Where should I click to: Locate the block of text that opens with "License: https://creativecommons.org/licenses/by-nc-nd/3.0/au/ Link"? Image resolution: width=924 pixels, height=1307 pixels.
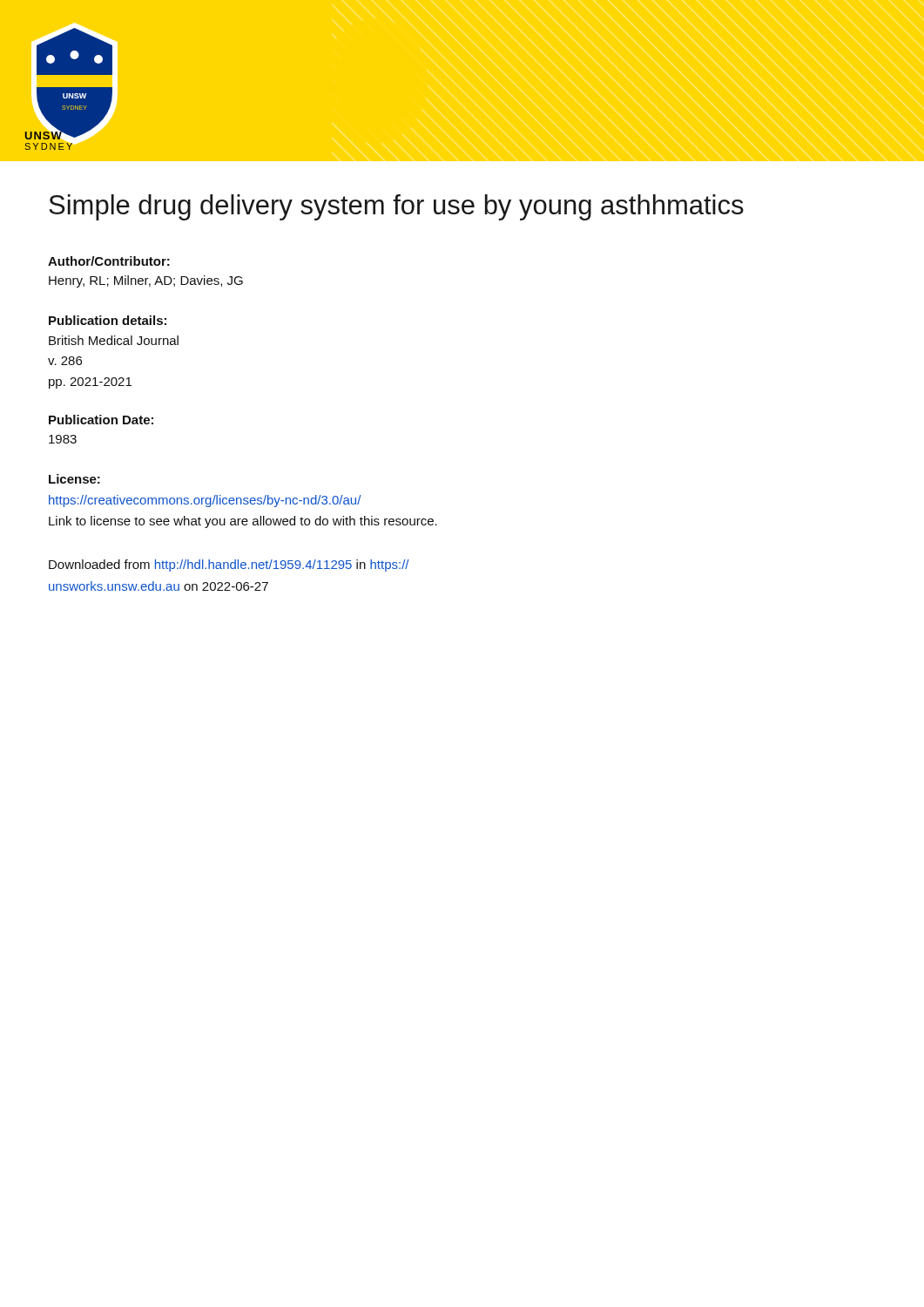pyautogui.click(x=243, y=500)
